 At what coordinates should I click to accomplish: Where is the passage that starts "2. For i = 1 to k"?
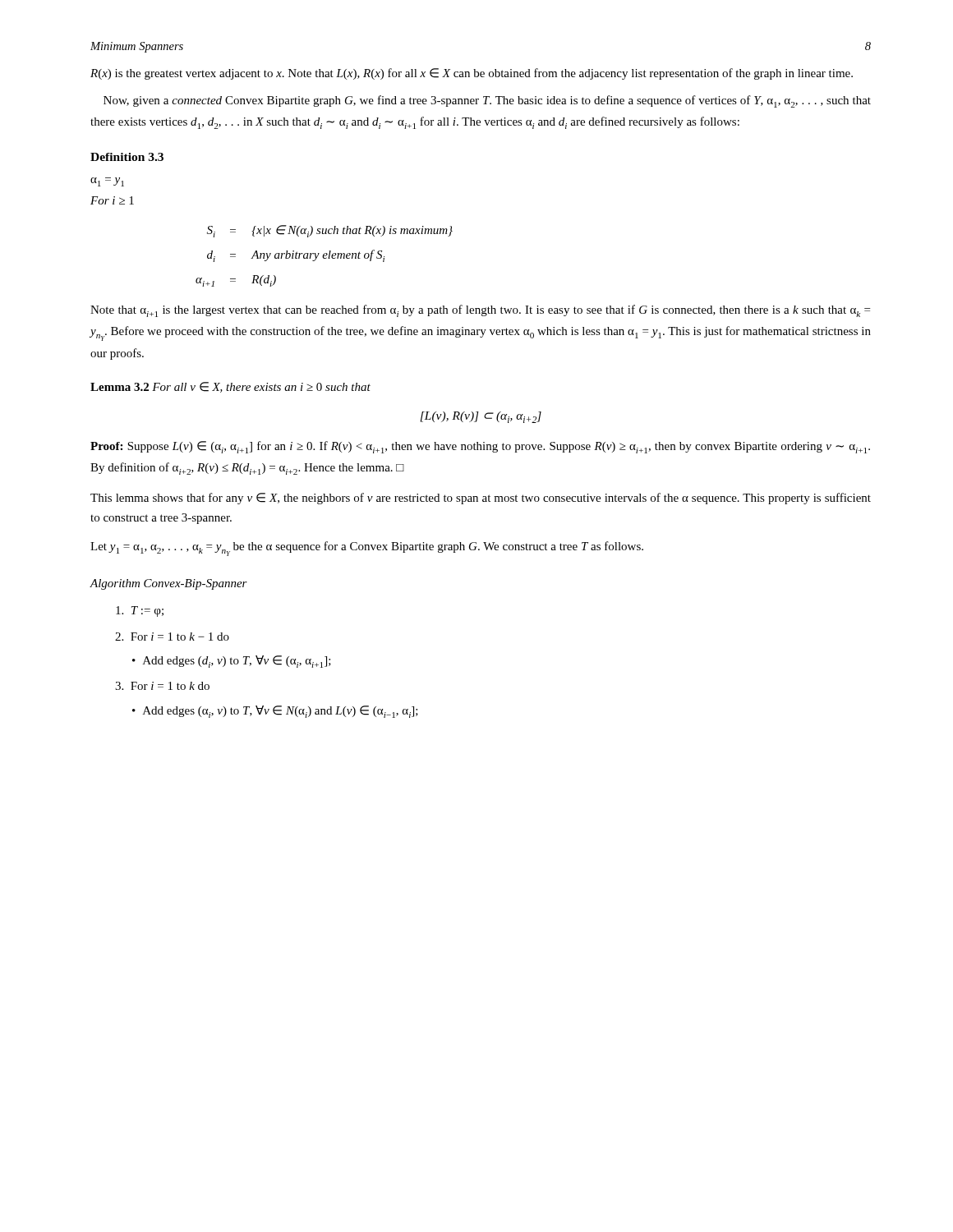pos(172,636)
